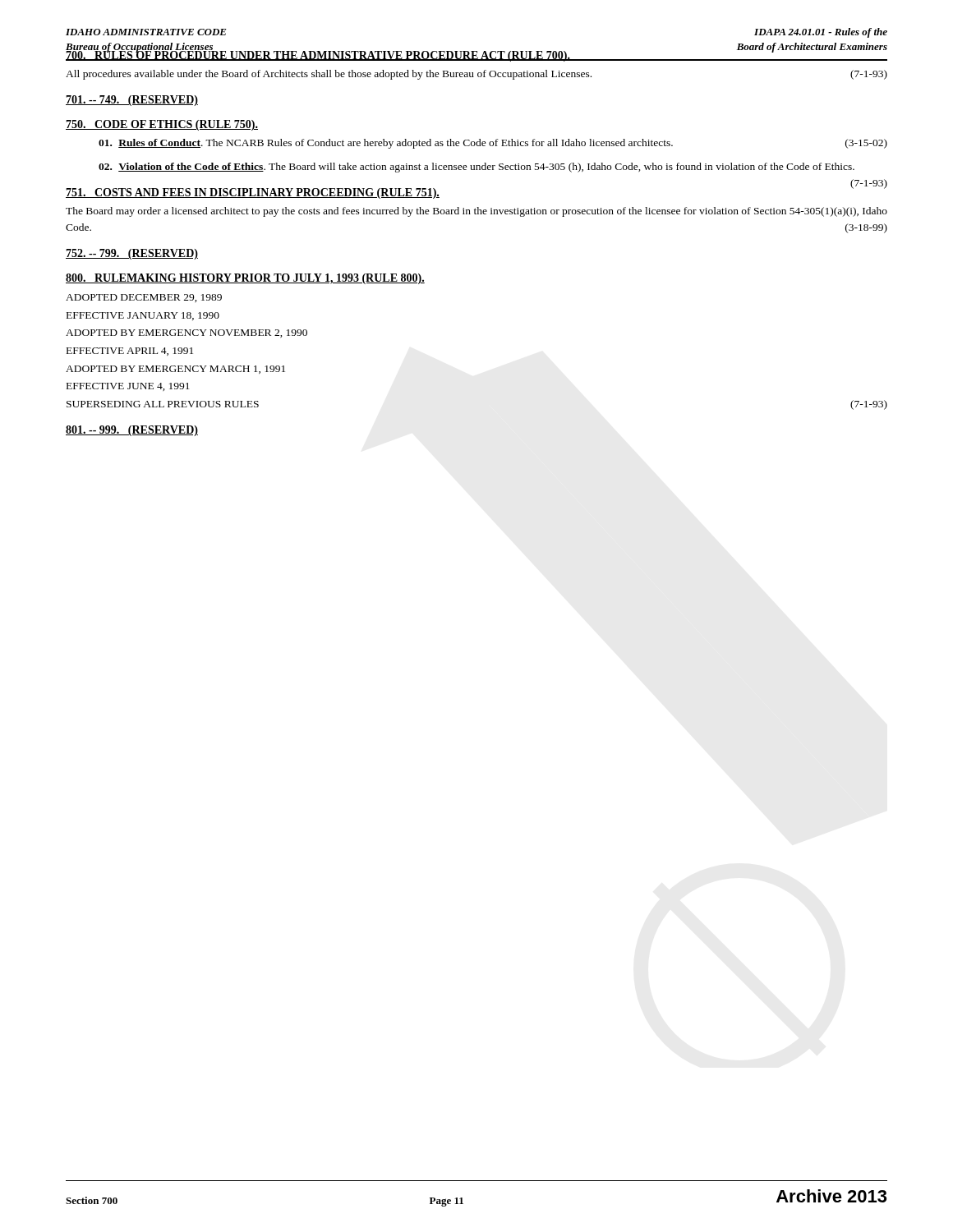Find the section header on this page that starts "701. -- 749."
Screen dimensions: 1232x953
pyautogui.click(x=132, y=100)
